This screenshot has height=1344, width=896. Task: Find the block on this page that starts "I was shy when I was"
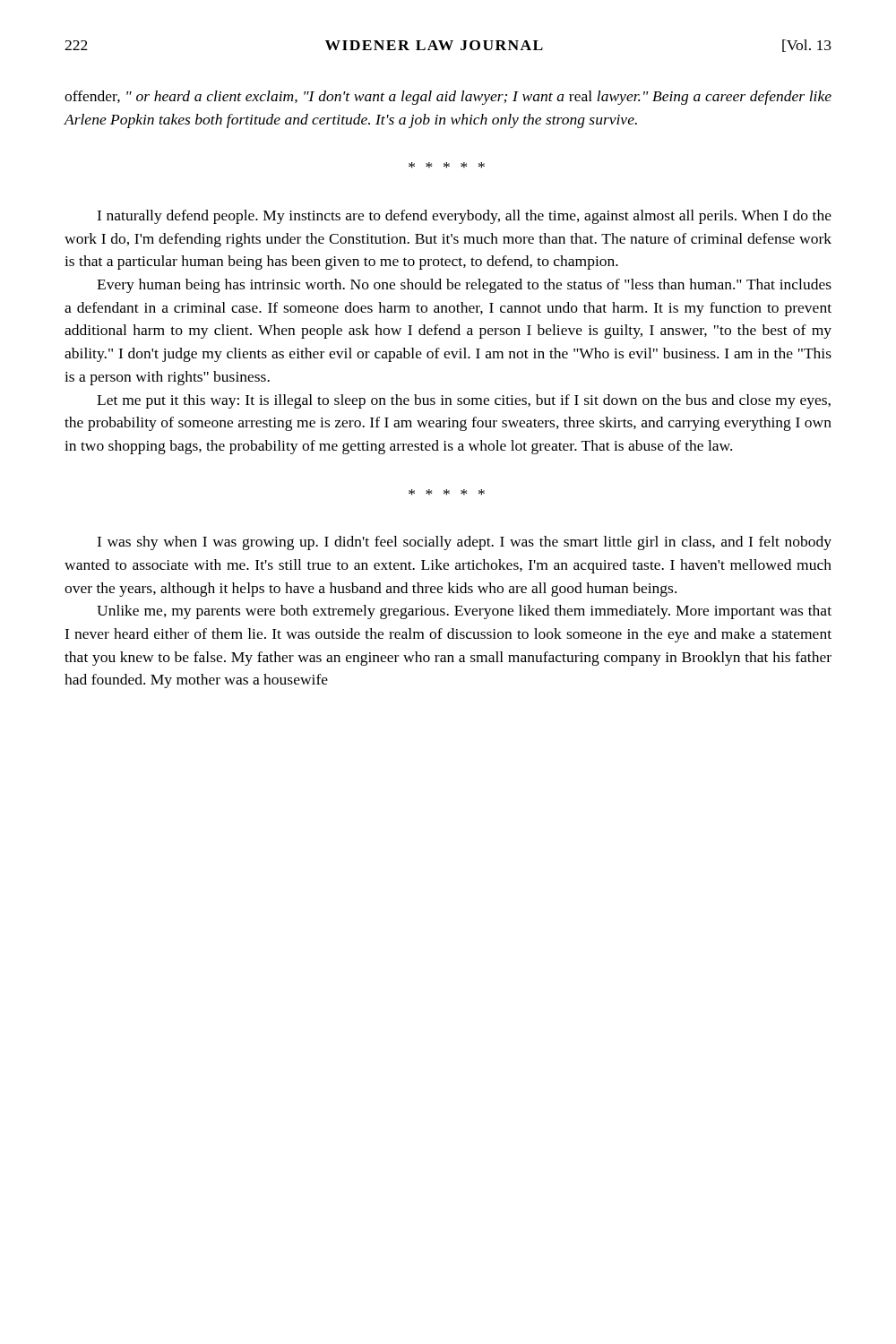click(x=448, y=564)
